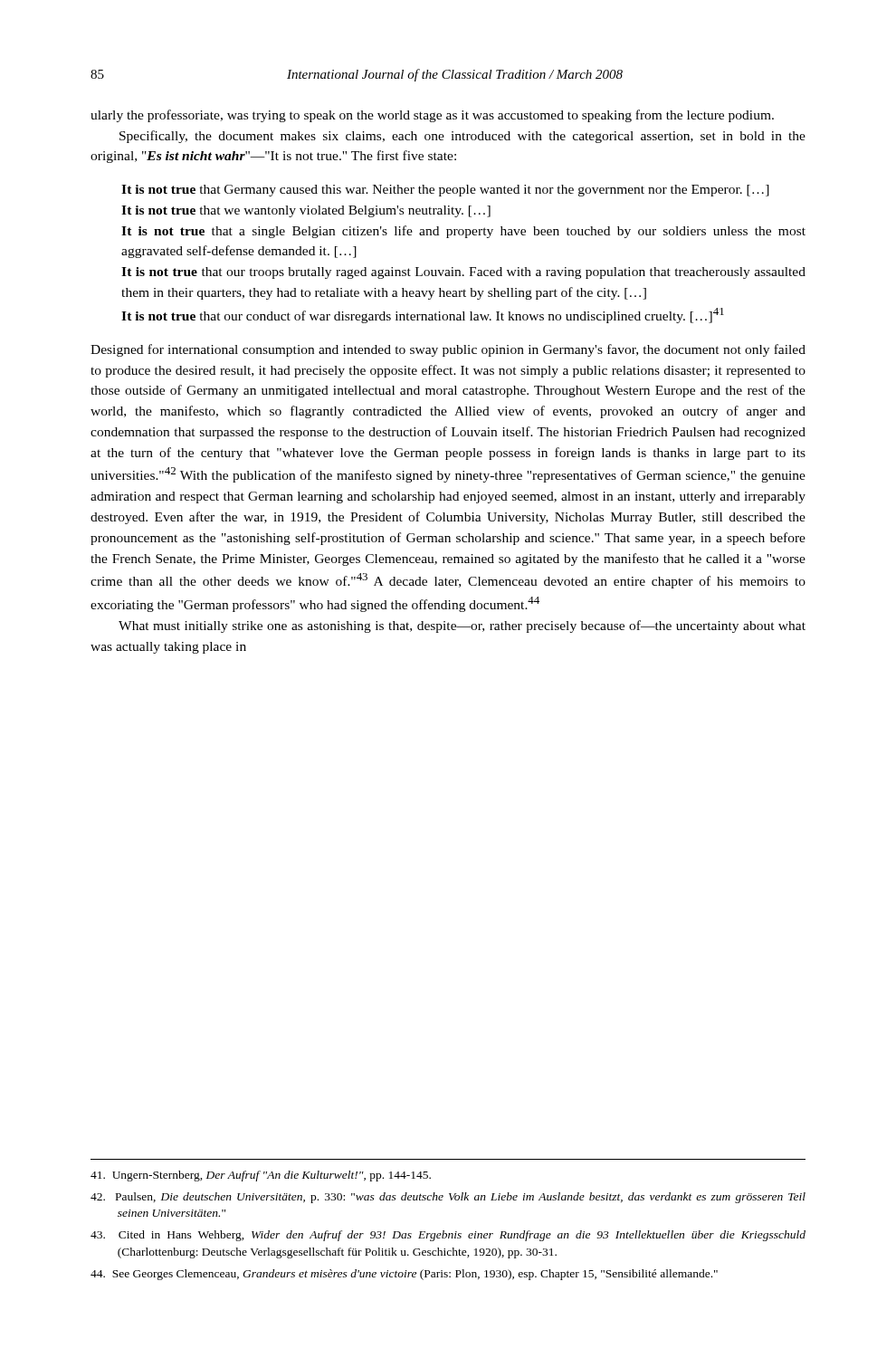This screenshot has height=1358, width=896.
Task: Find the list item with the text "It is not true that we wantonly"
Action: 463,210
